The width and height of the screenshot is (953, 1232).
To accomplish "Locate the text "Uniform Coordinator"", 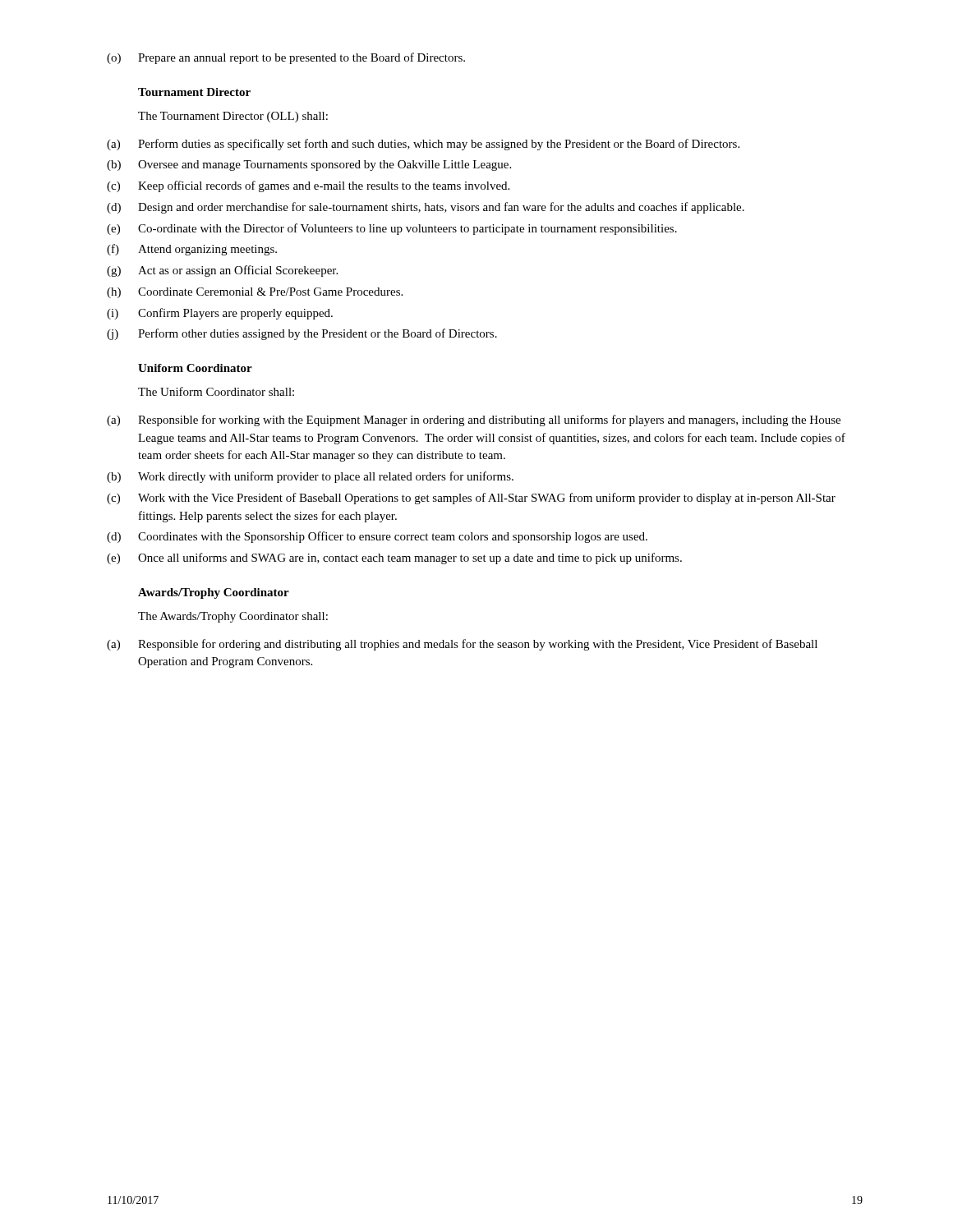I will click(x=195, y=368).
